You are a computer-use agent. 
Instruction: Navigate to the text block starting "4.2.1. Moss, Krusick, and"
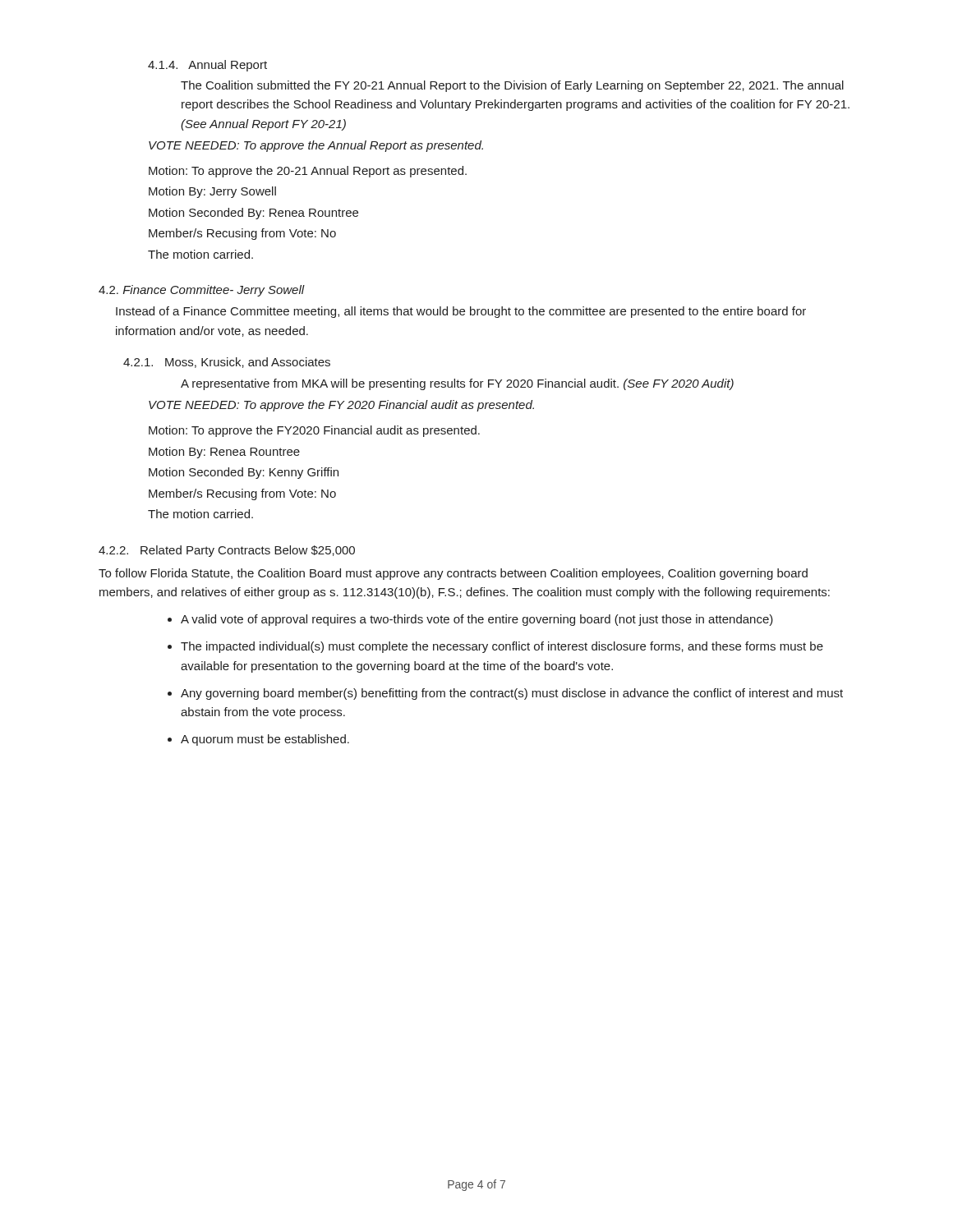tap(227, 362)
